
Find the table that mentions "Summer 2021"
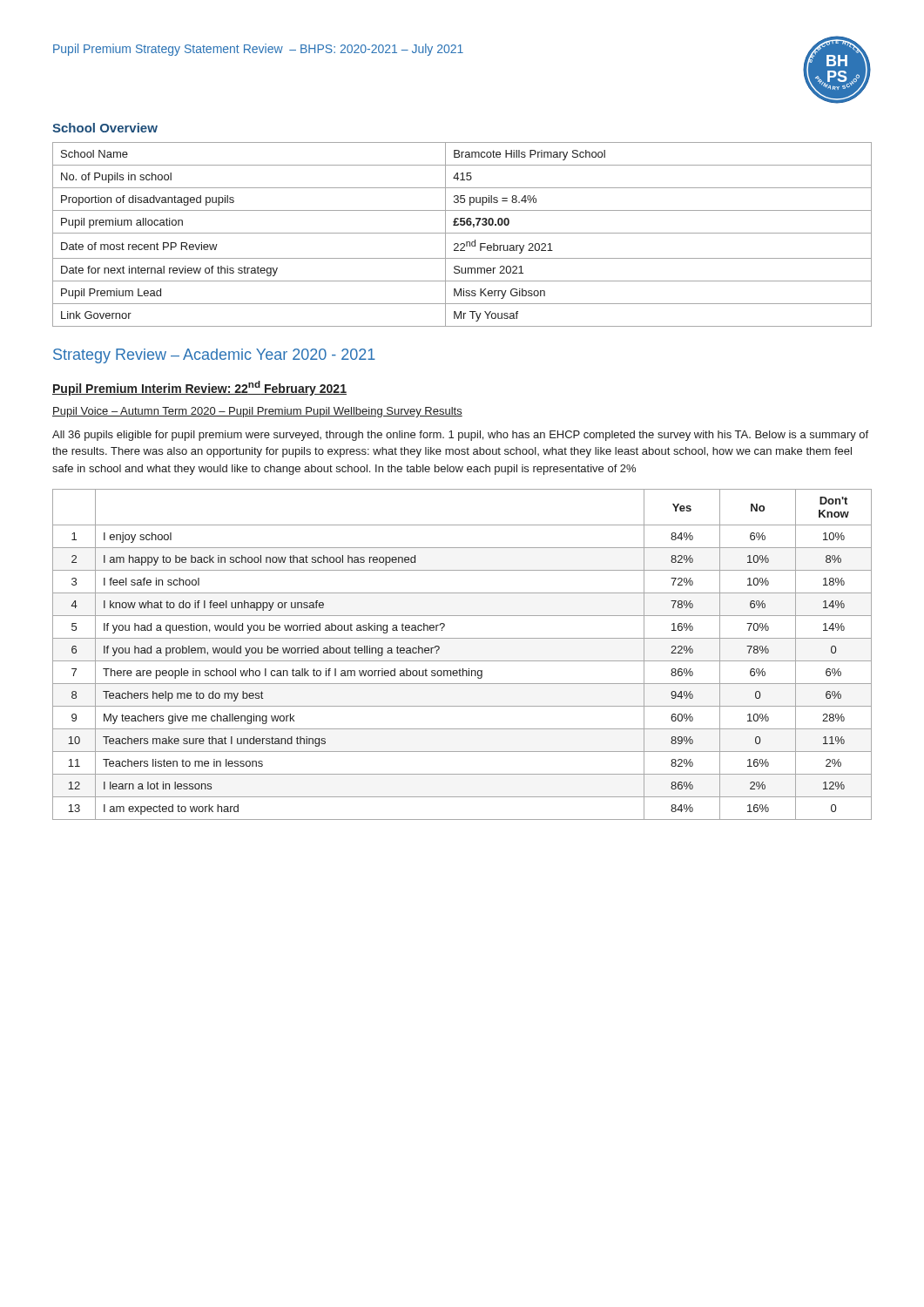coord(462,235)
